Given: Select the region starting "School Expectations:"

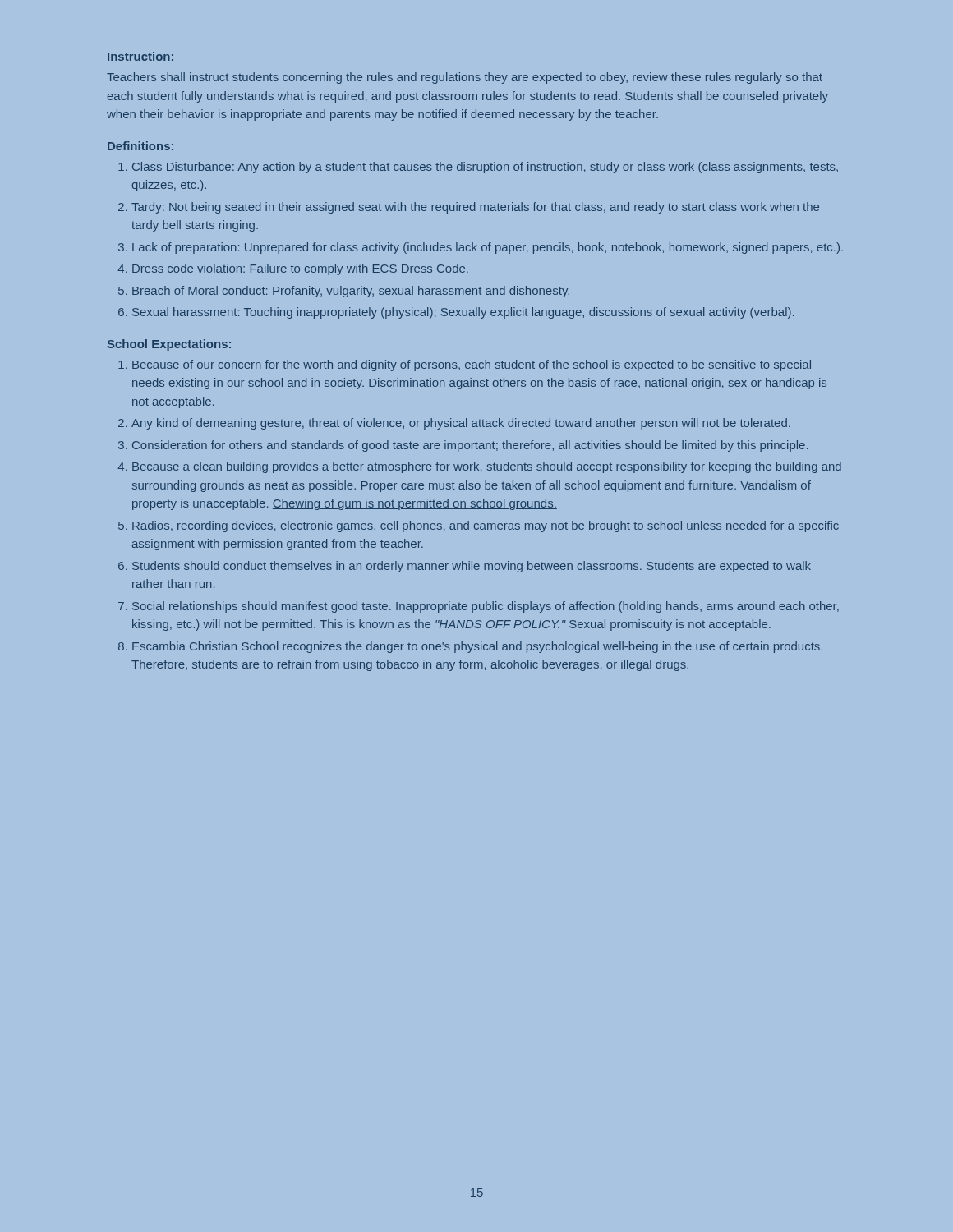Looking at the screenshot, I should click(x=169, y=343).
